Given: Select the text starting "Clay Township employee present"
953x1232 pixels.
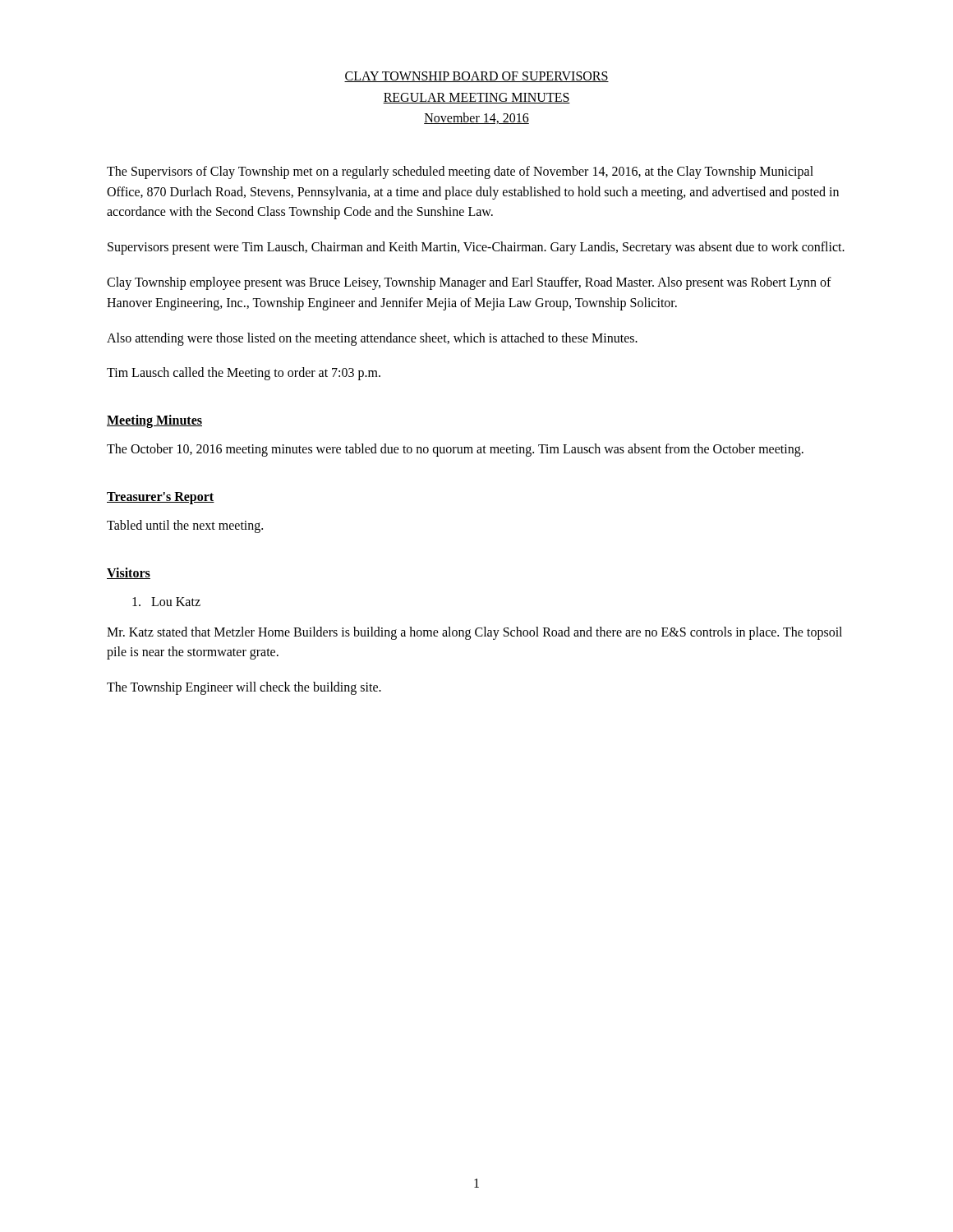Looking at the screenshot, I should pyautogui.click(x=469, y=292).
